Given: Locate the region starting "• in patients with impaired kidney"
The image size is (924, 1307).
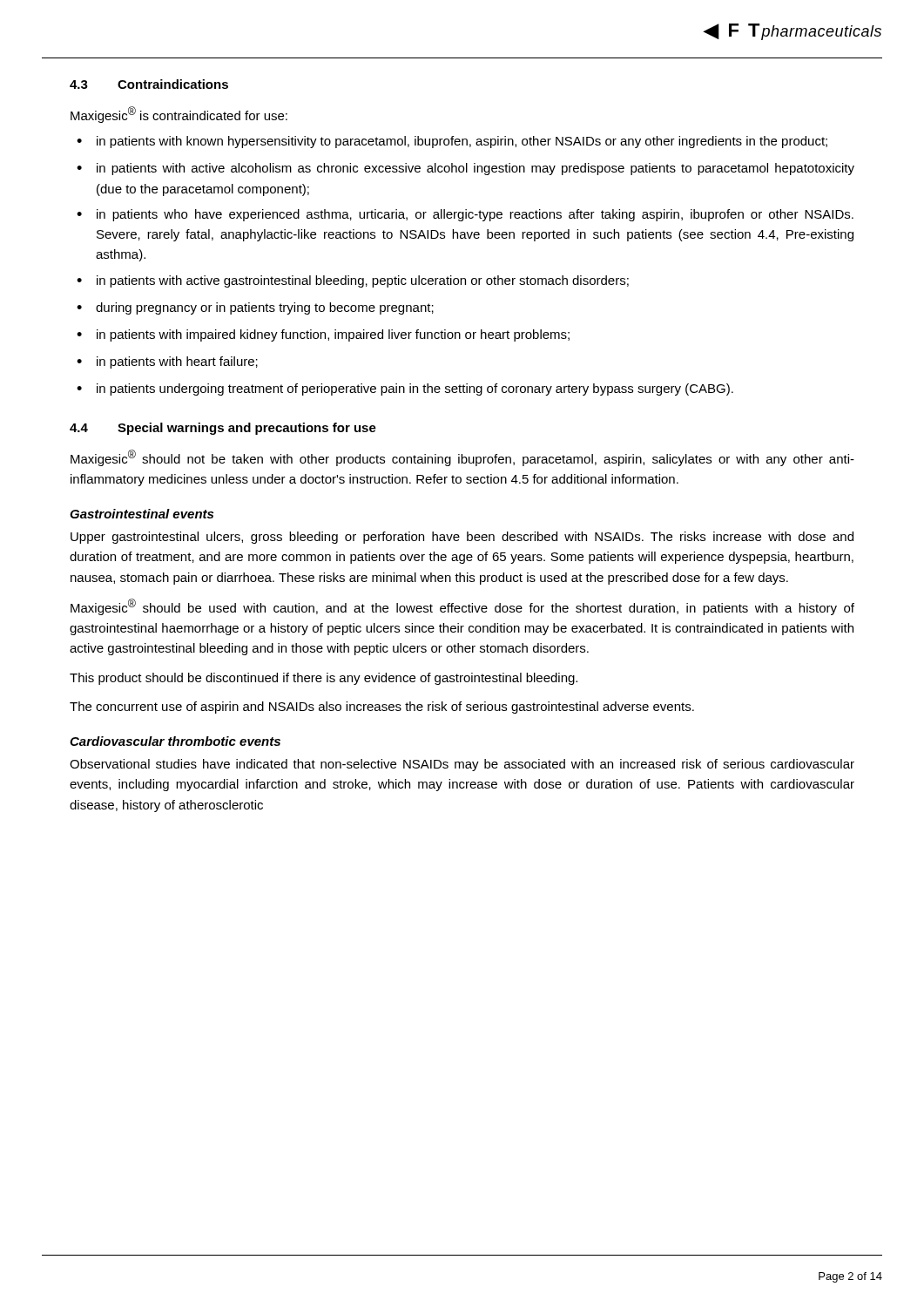Looking at the screenshot, I should pos(462,335).
